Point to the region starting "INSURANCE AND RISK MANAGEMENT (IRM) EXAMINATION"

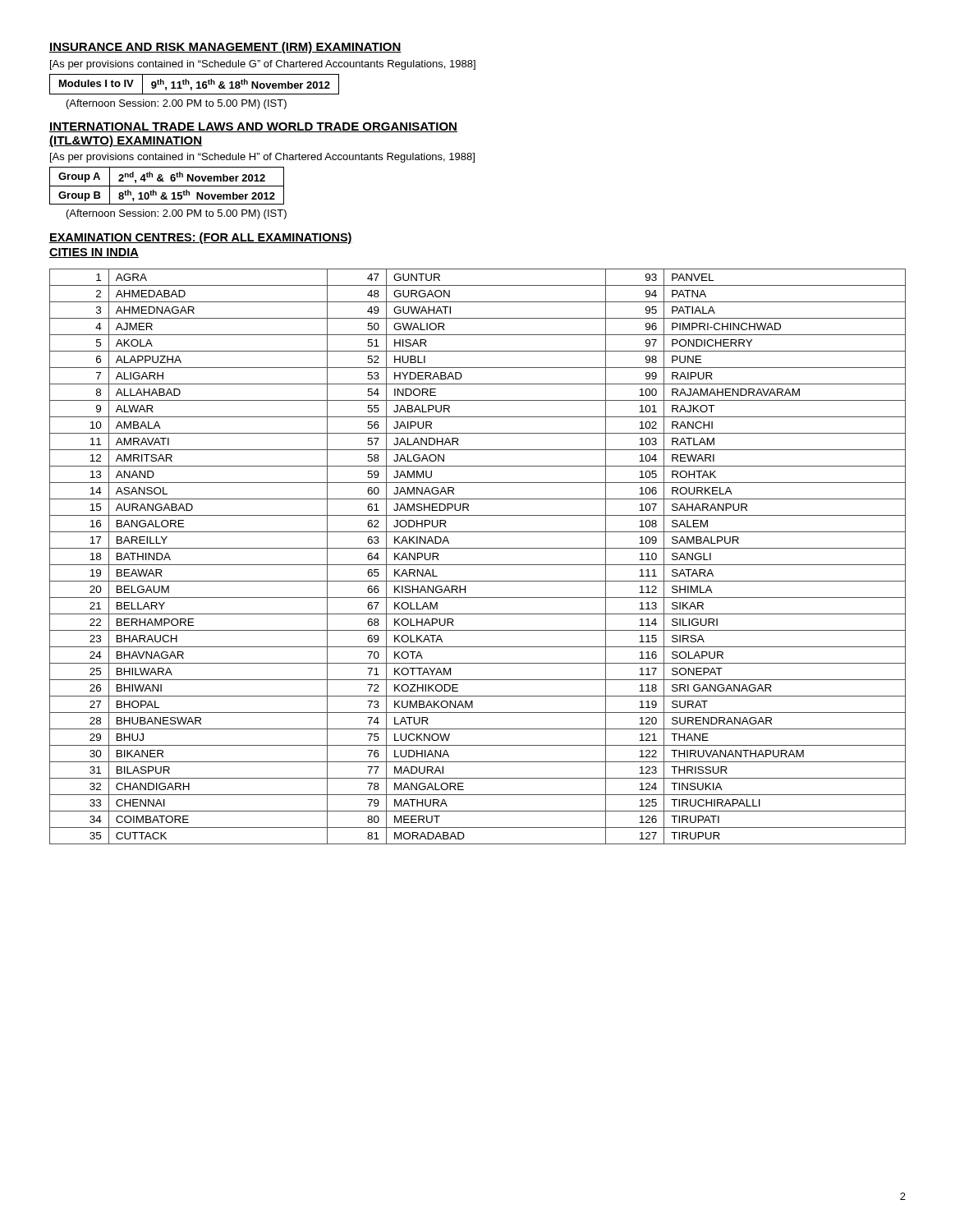point(225,46)
